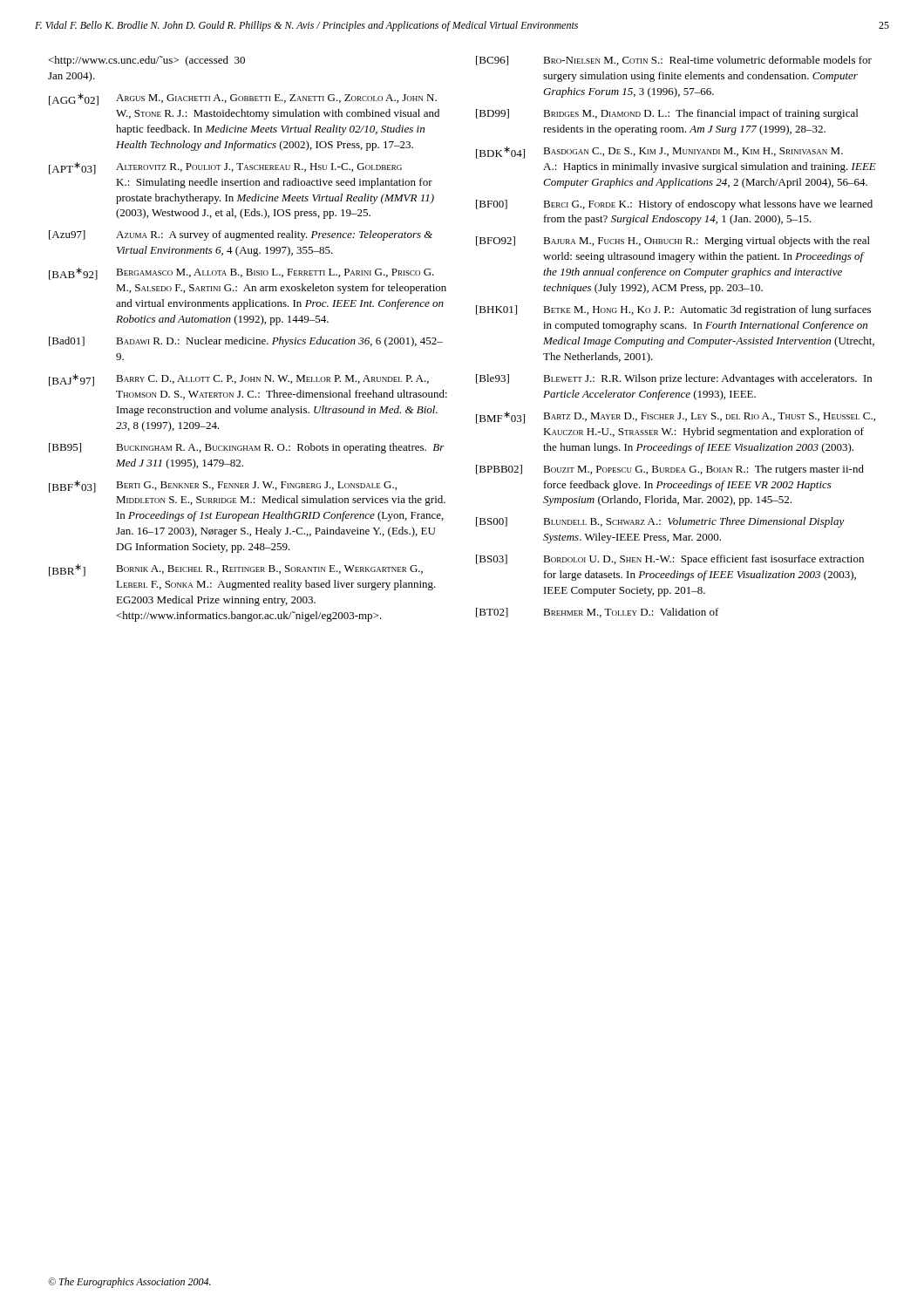Click the passage that begins "[BBF∗03] Berti G., Benkner S., Fenner J."
This screenshot has height=1308, width=924.
[248, 516]
